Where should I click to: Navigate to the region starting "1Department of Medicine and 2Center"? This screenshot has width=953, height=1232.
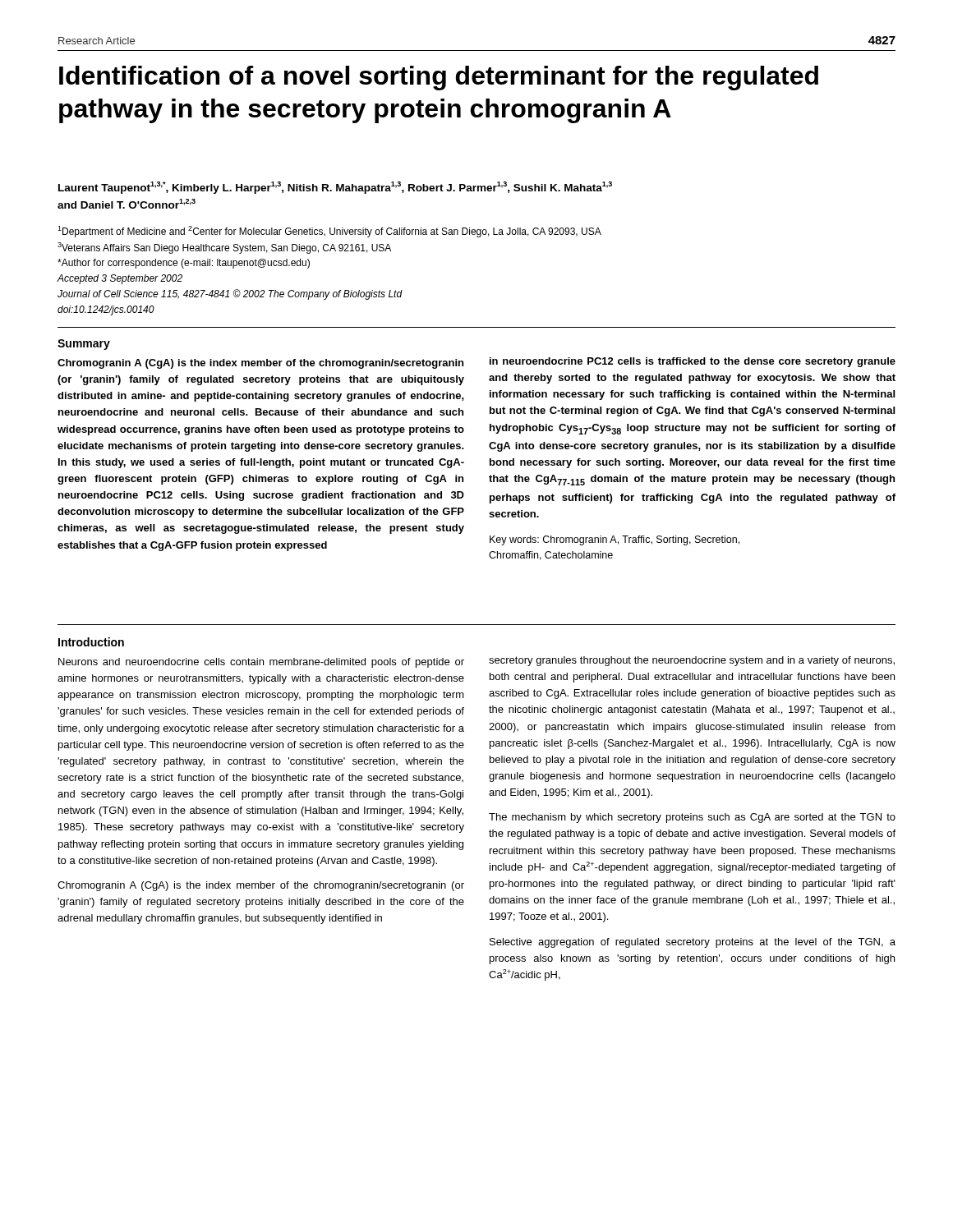click(x=329, y=246)
